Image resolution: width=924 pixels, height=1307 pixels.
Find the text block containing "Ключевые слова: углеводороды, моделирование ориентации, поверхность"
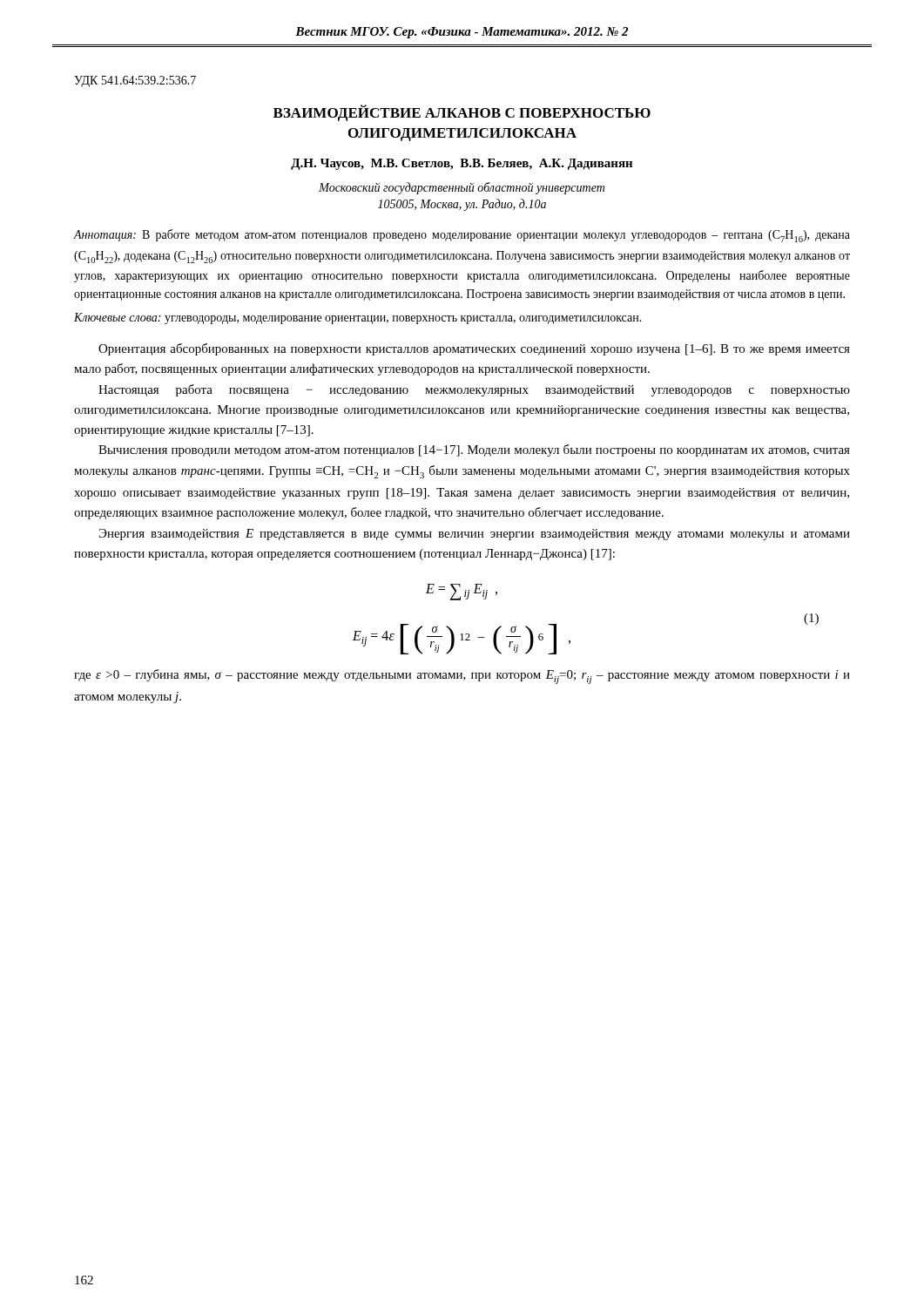click(358, 318)
